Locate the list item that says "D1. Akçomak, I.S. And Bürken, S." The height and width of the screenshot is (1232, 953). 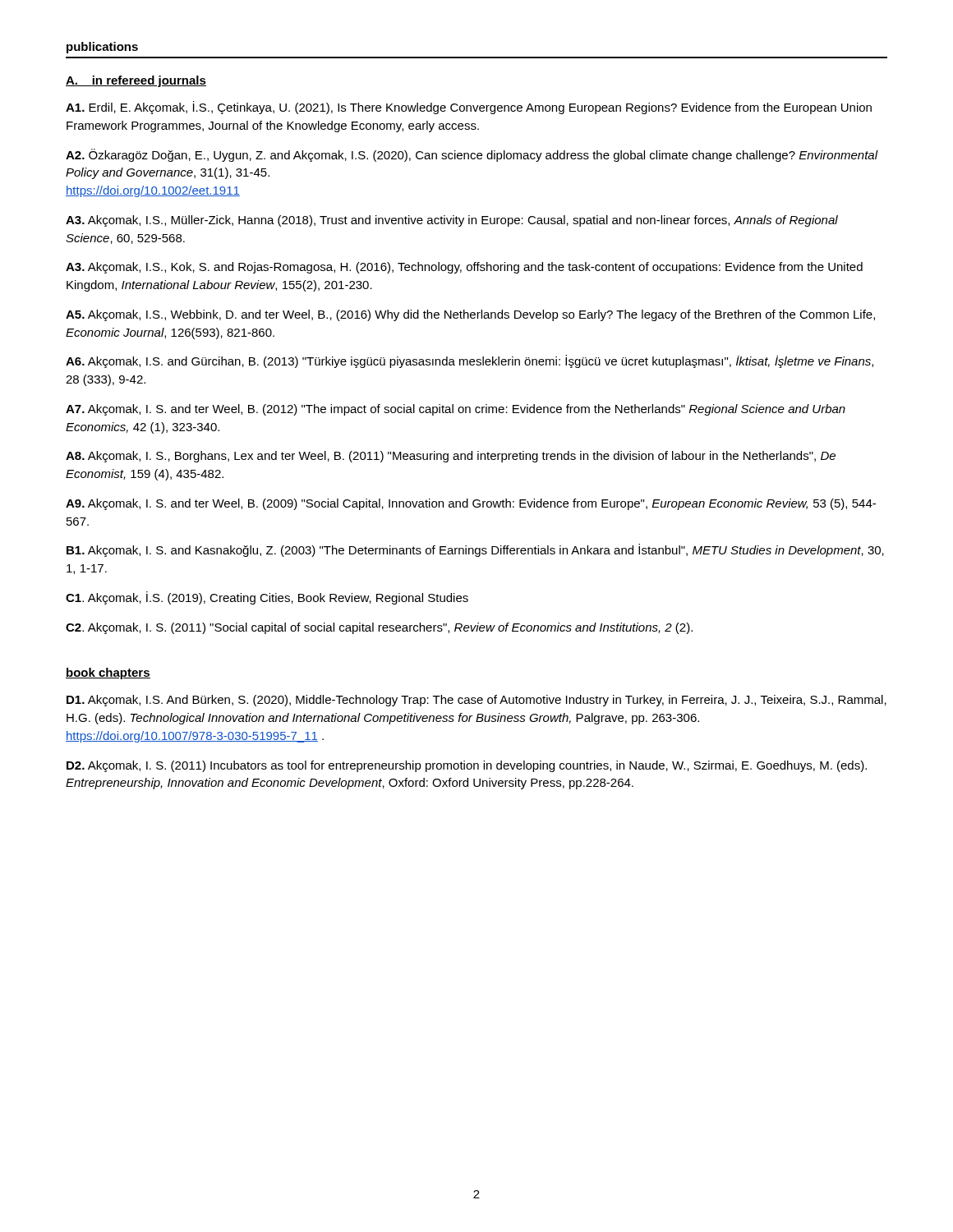pyautogui.click(x=476, y=717)
